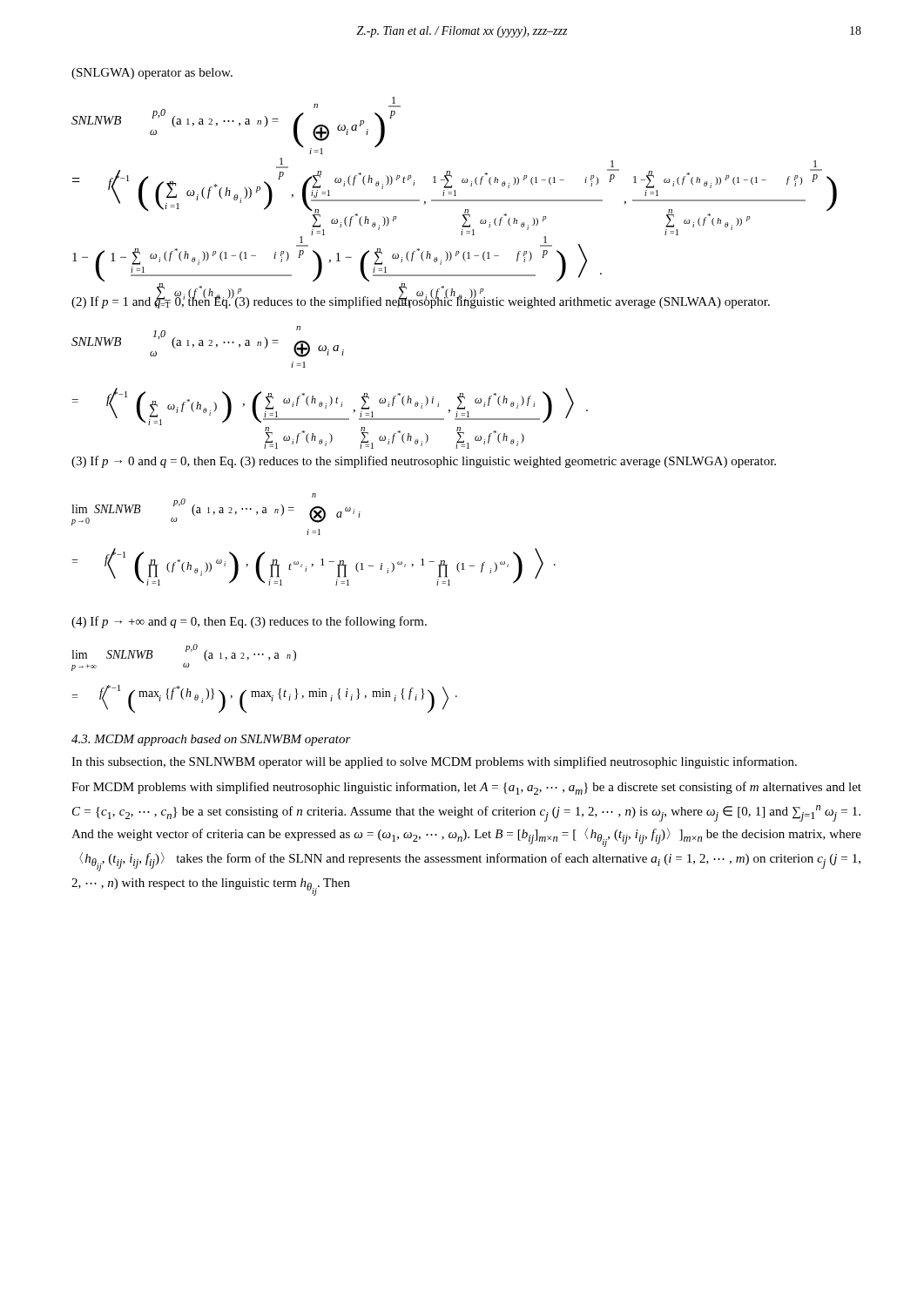Image resolution: width=924 pixels, height=1307 pixels.
Task: Point to the block beginning "For MCDM problems with simplified neutrosophic"
Action: click(x=466, y=837)
